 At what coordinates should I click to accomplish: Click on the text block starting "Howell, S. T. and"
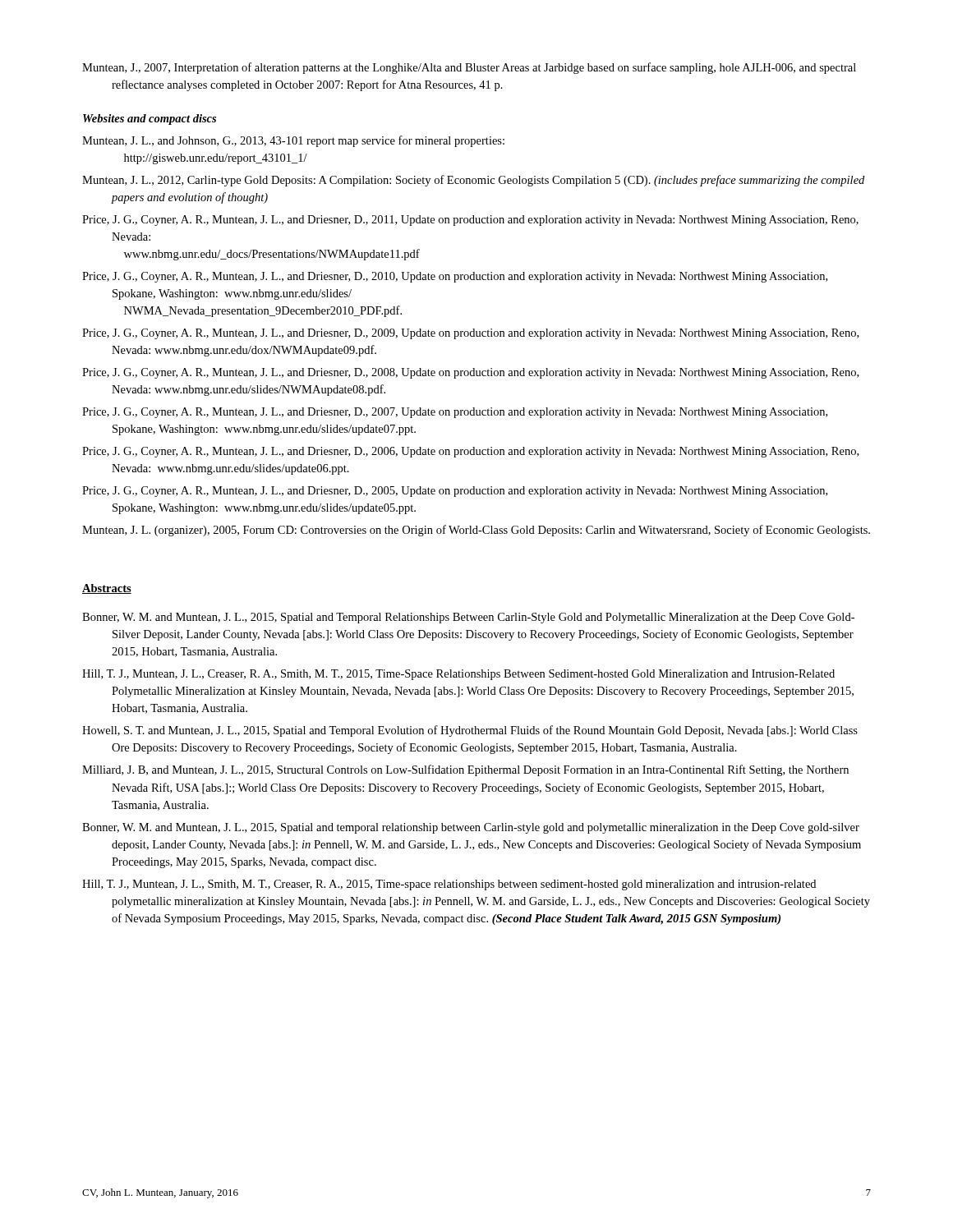pyautogui.click(x=470, y=739)
